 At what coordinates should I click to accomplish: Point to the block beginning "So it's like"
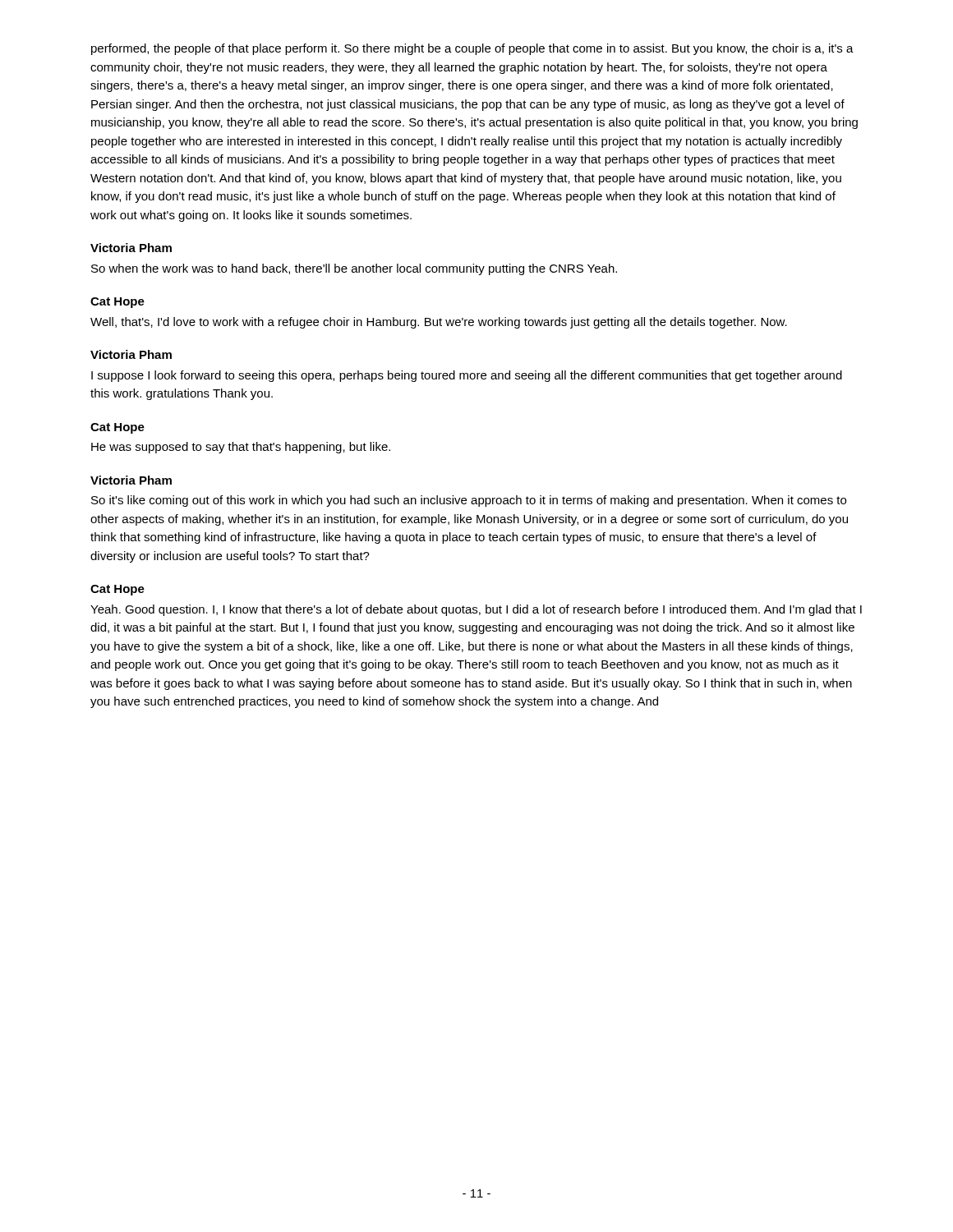[469, 527]
